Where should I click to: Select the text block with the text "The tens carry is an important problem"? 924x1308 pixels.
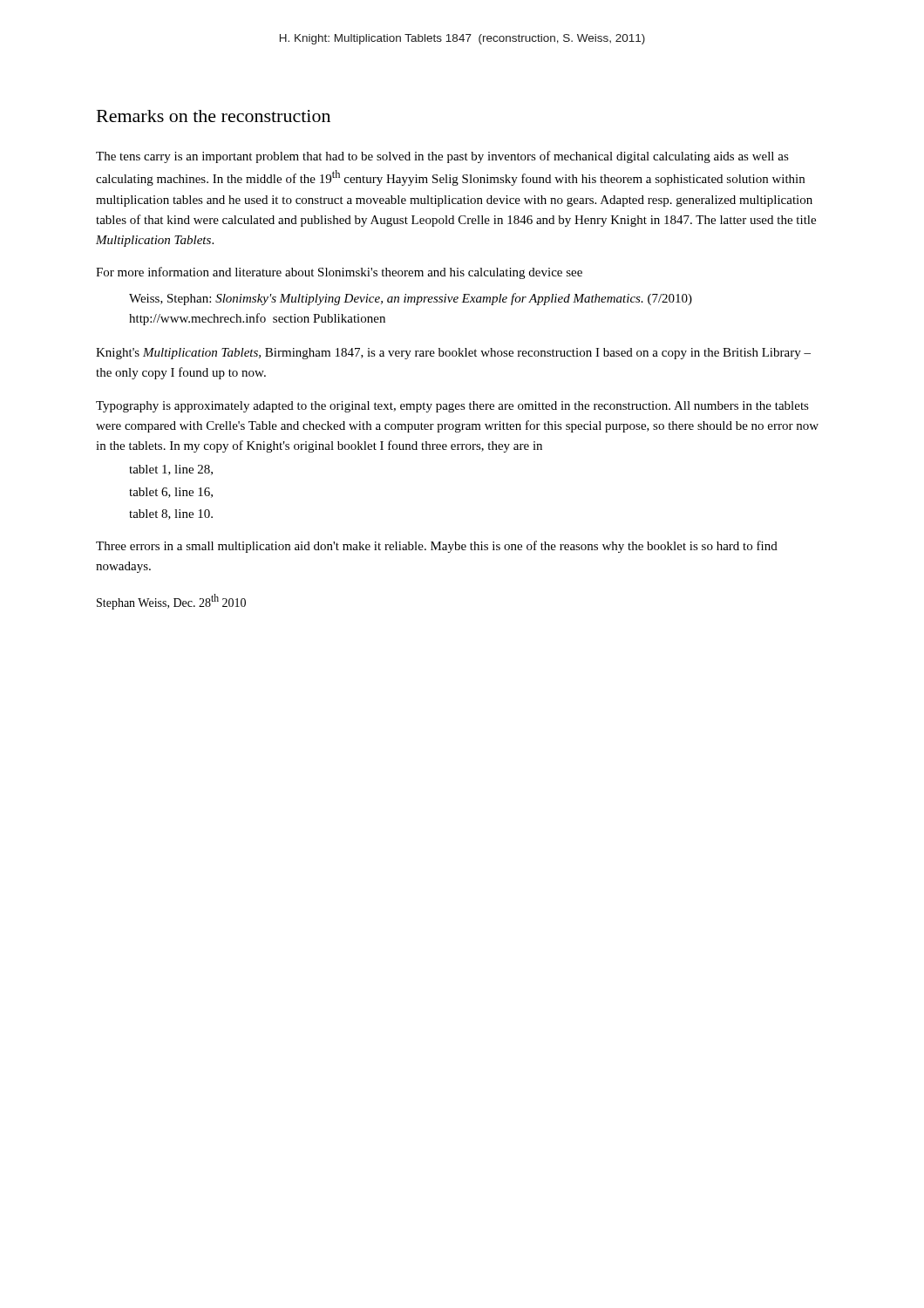point(456,198)
